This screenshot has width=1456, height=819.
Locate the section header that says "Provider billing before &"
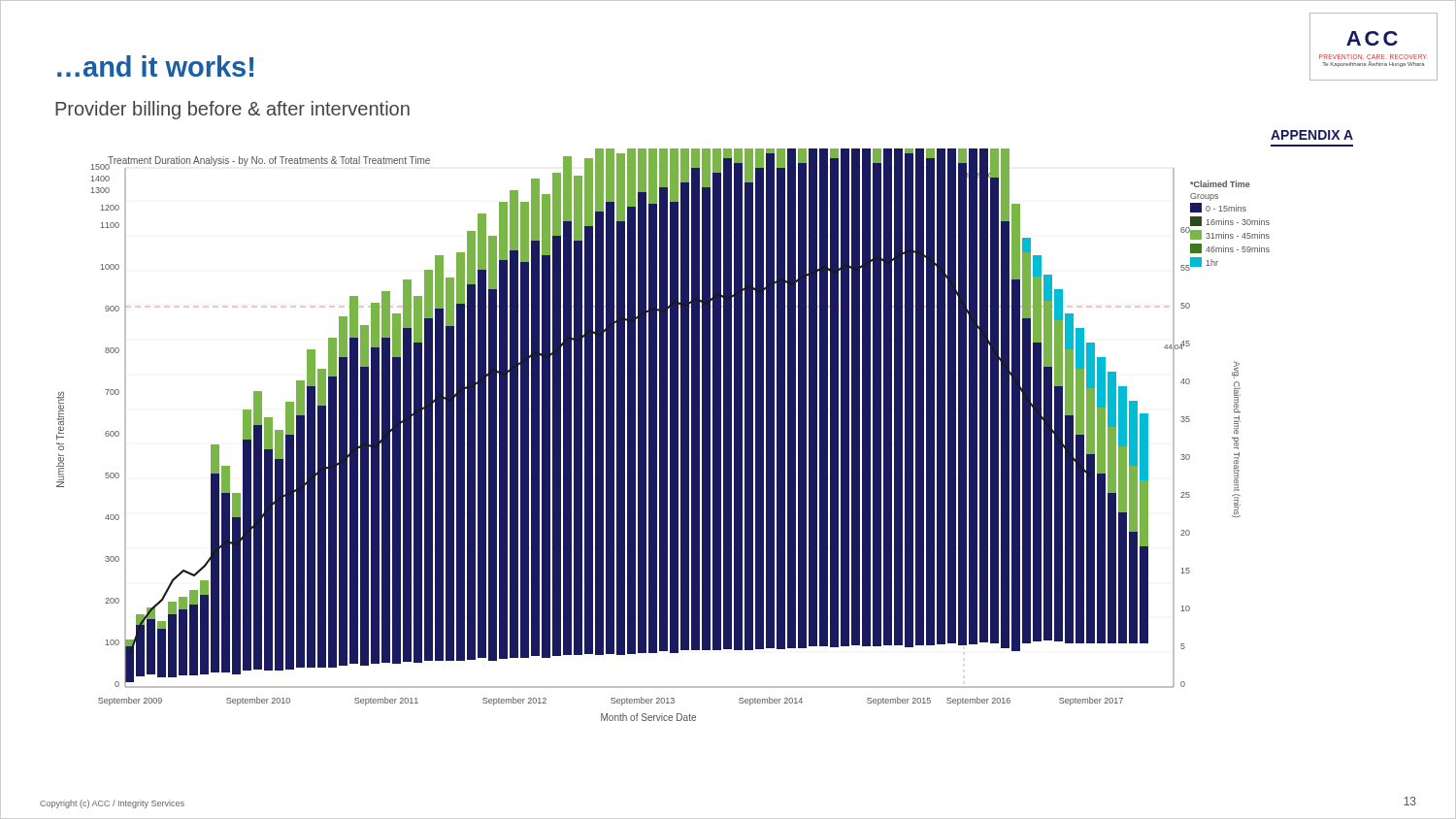(x=232, y=109)
